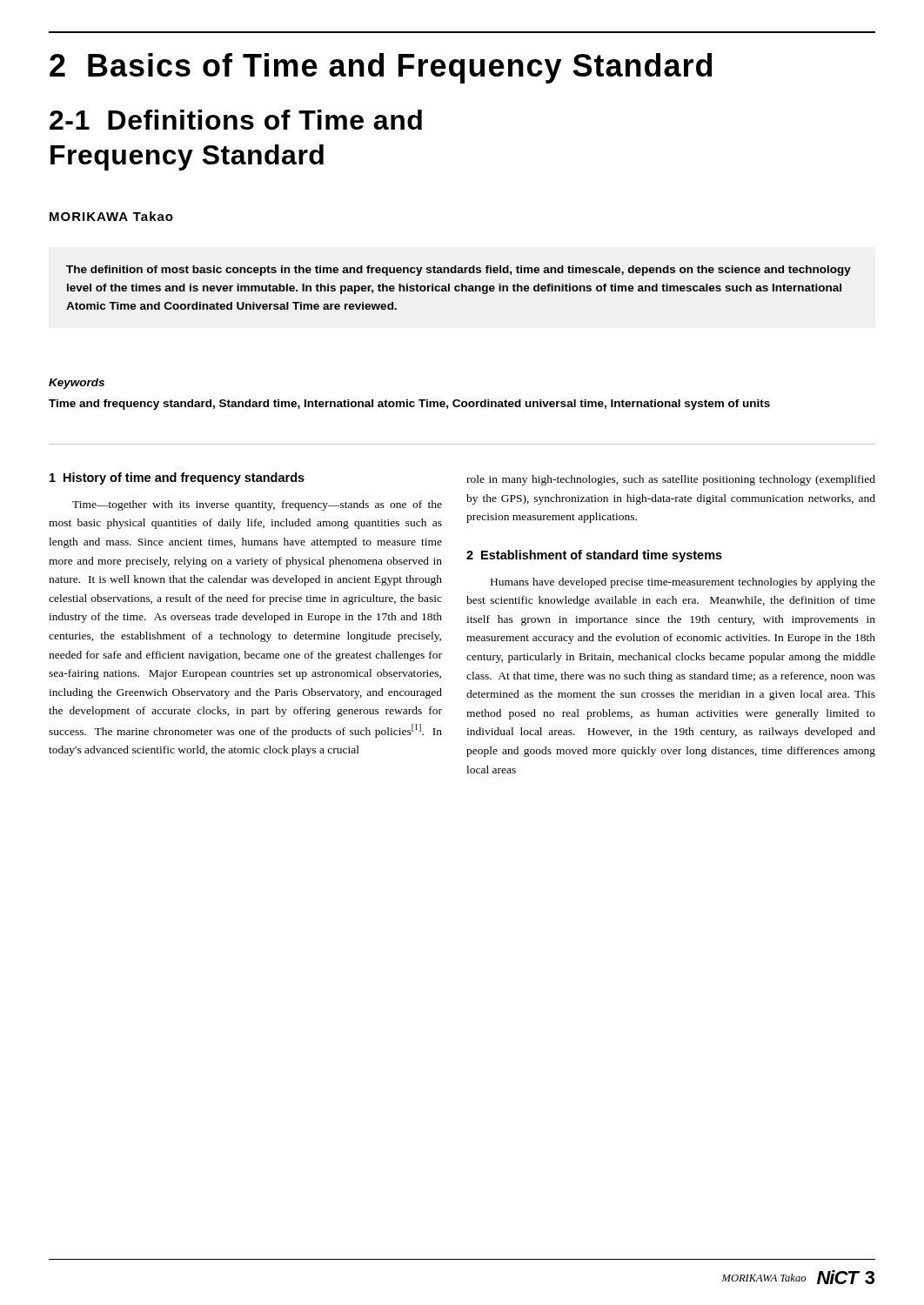The image size is (924, 1305).
Task: Find "2-1 Definitions of Time and Frequency Stan­dard" on this page
Action: pyautogui.click(x=236, y=137)
